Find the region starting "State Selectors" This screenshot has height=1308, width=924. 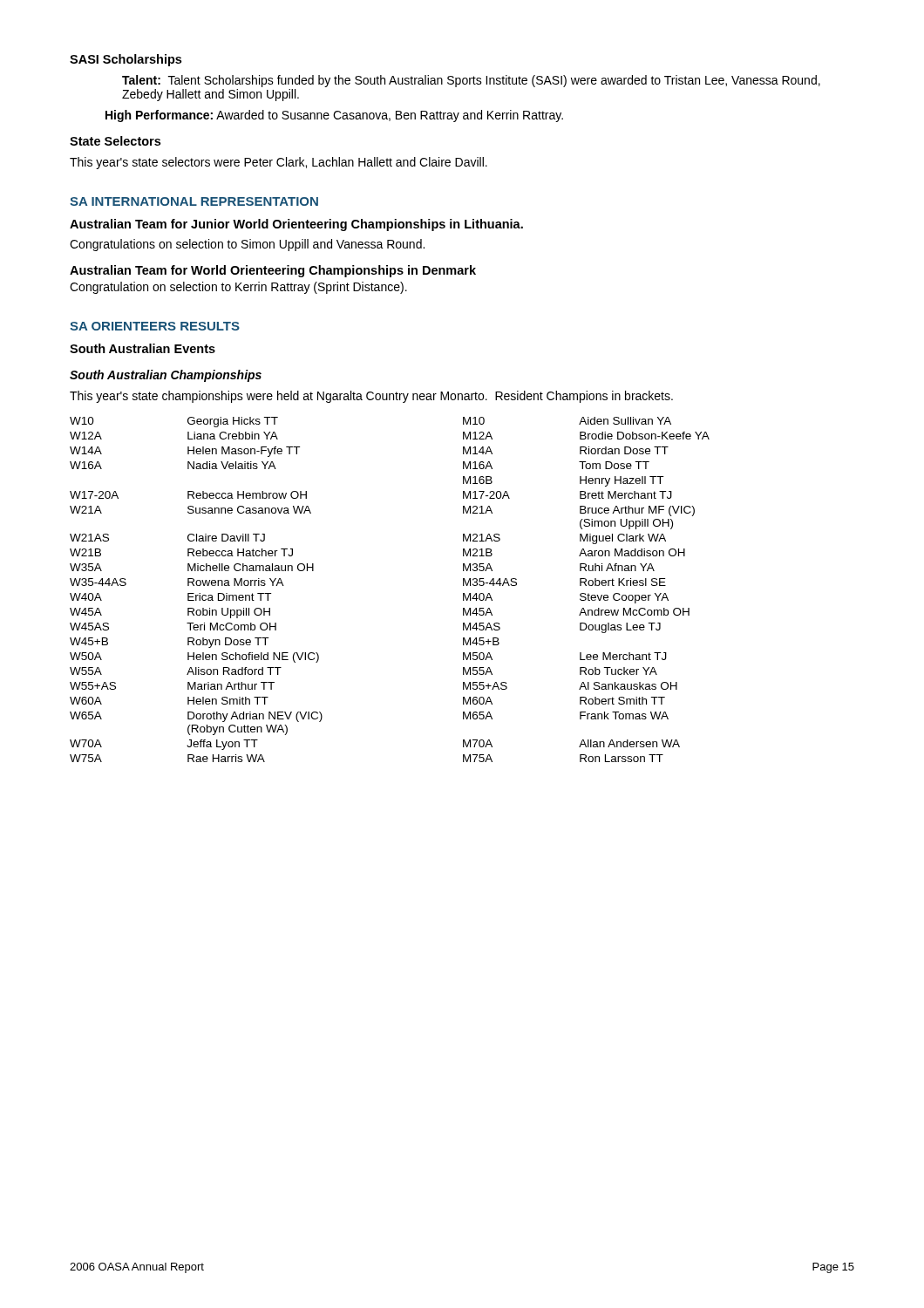(115, 141)
